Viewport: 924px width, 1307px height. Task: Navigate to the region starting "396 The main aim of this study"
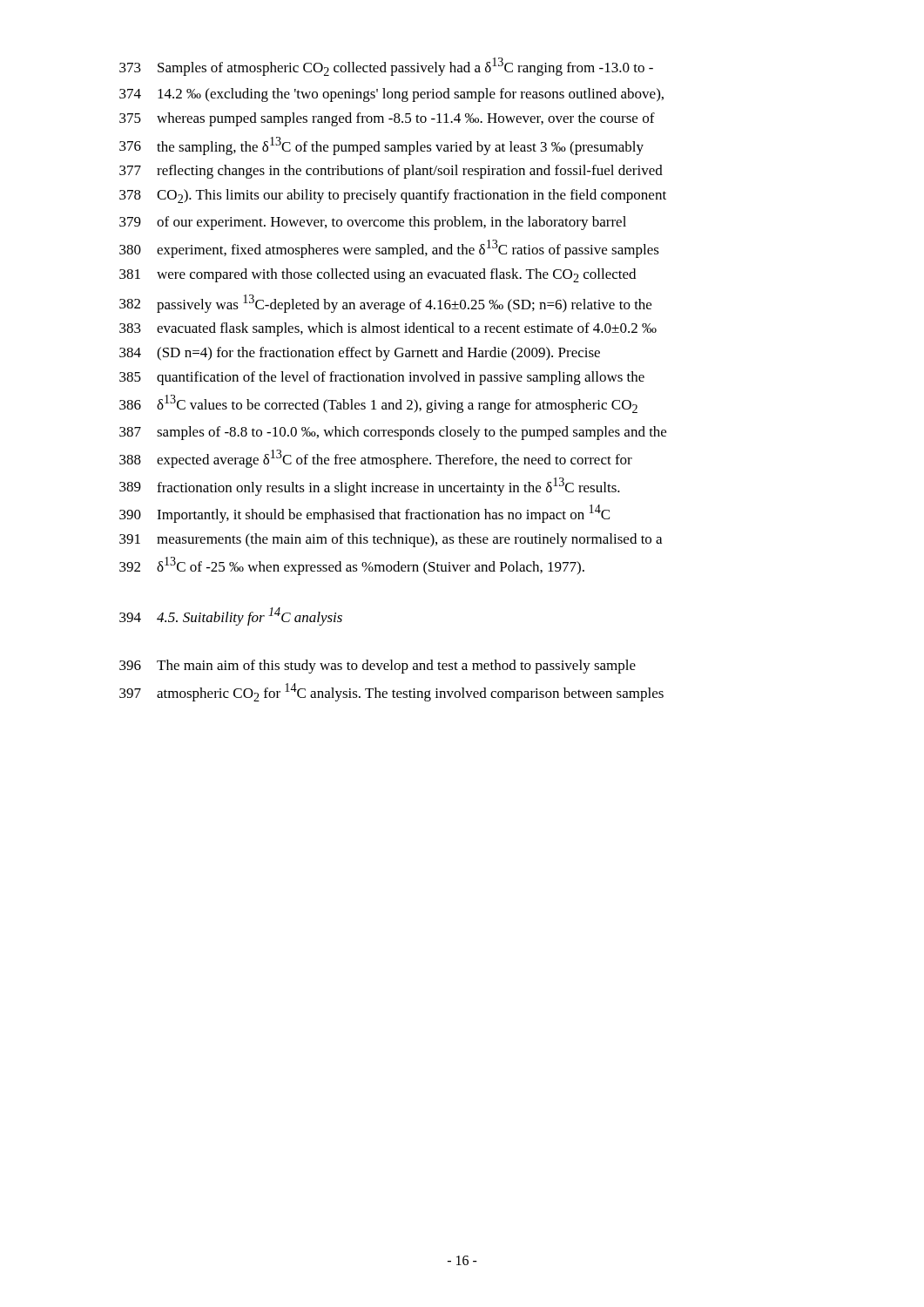point(462,681)
